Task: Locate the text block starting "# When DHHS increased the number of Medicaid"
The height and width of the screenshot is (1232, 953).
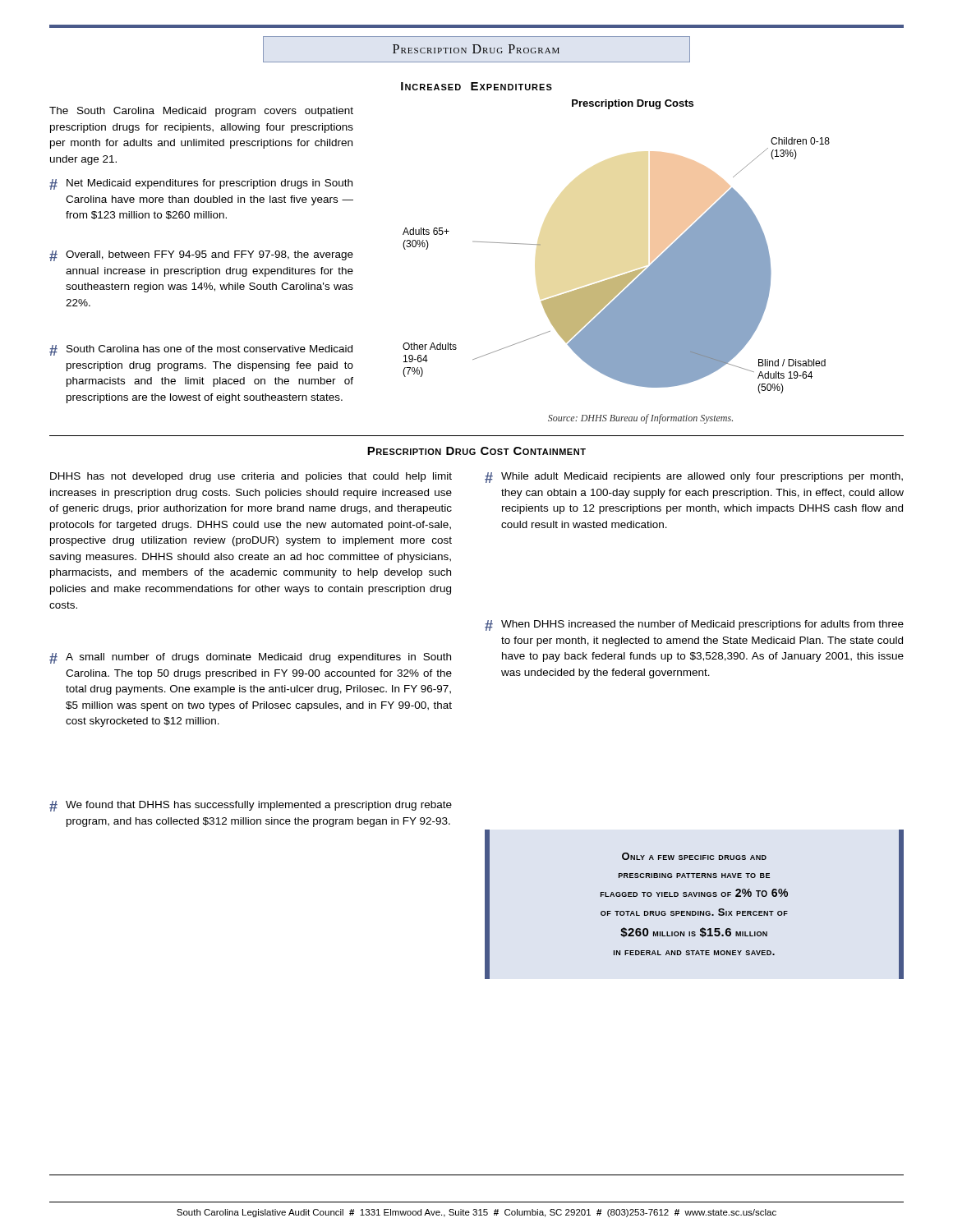Action: [x=694, y=648]
